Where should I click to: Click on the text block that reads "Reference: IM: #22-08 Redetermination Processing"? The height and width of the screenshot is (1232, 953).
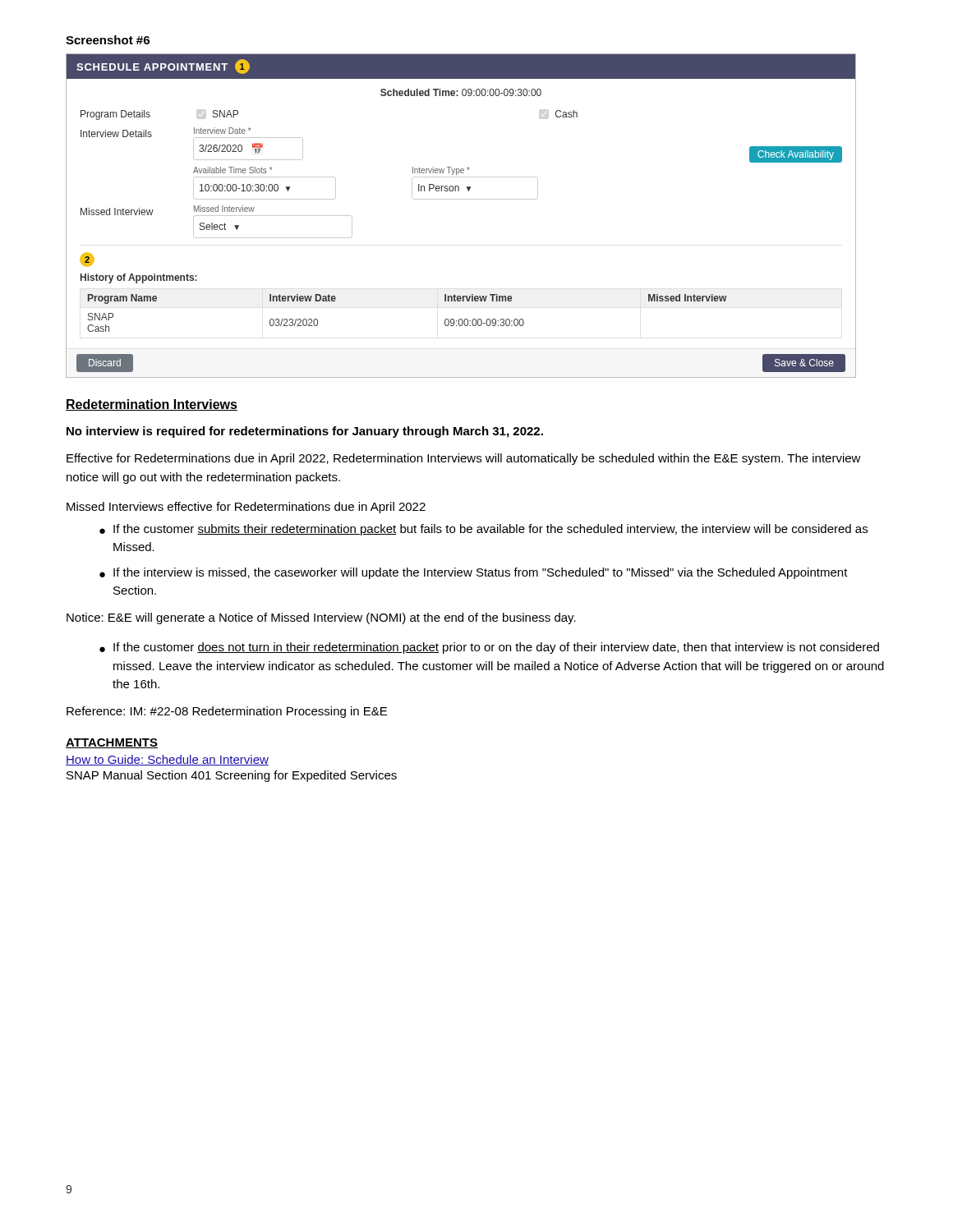tap(227, 710)
